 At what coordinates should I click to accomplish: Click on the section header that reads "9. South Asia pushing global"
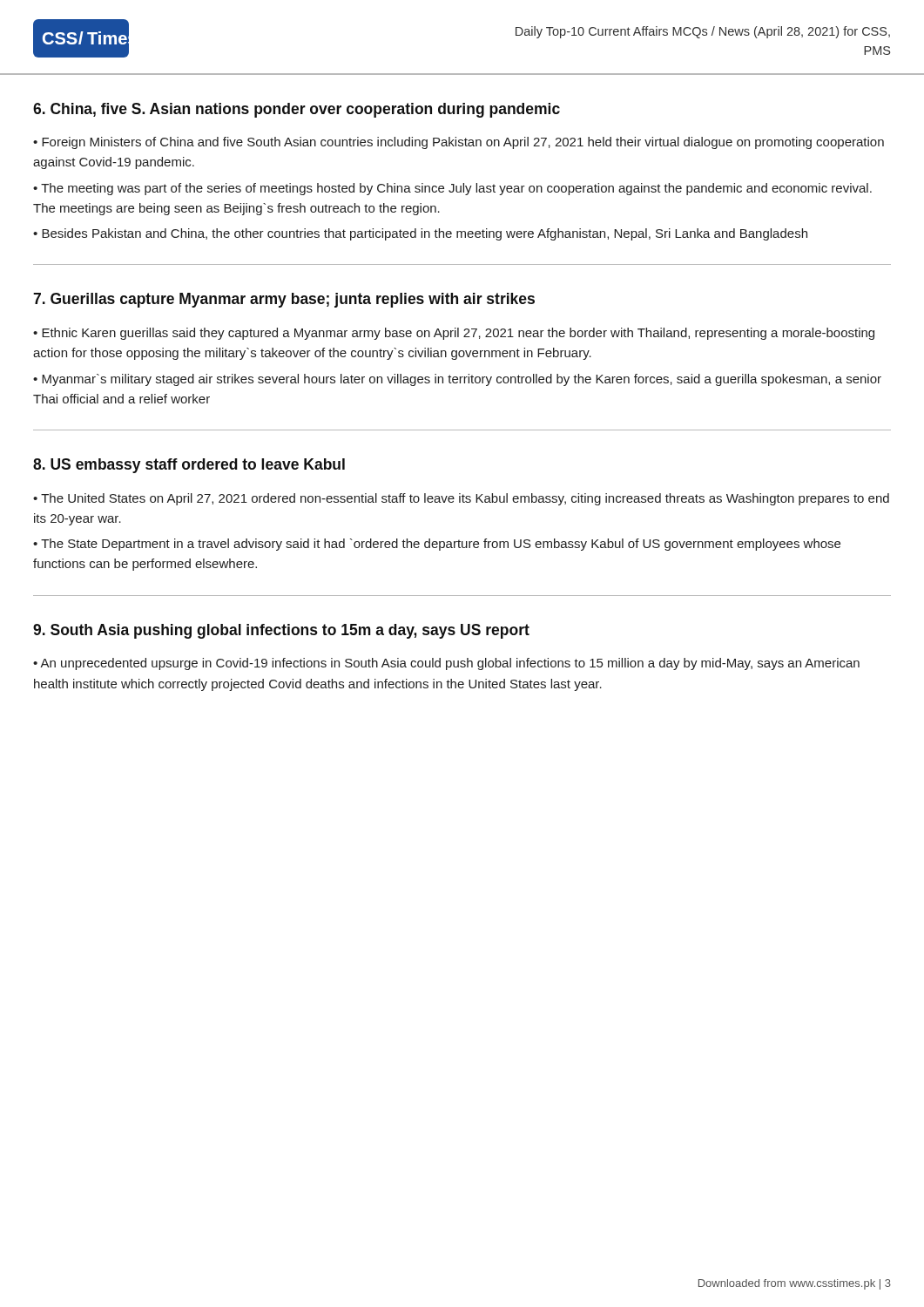click(x=281, y=630)
